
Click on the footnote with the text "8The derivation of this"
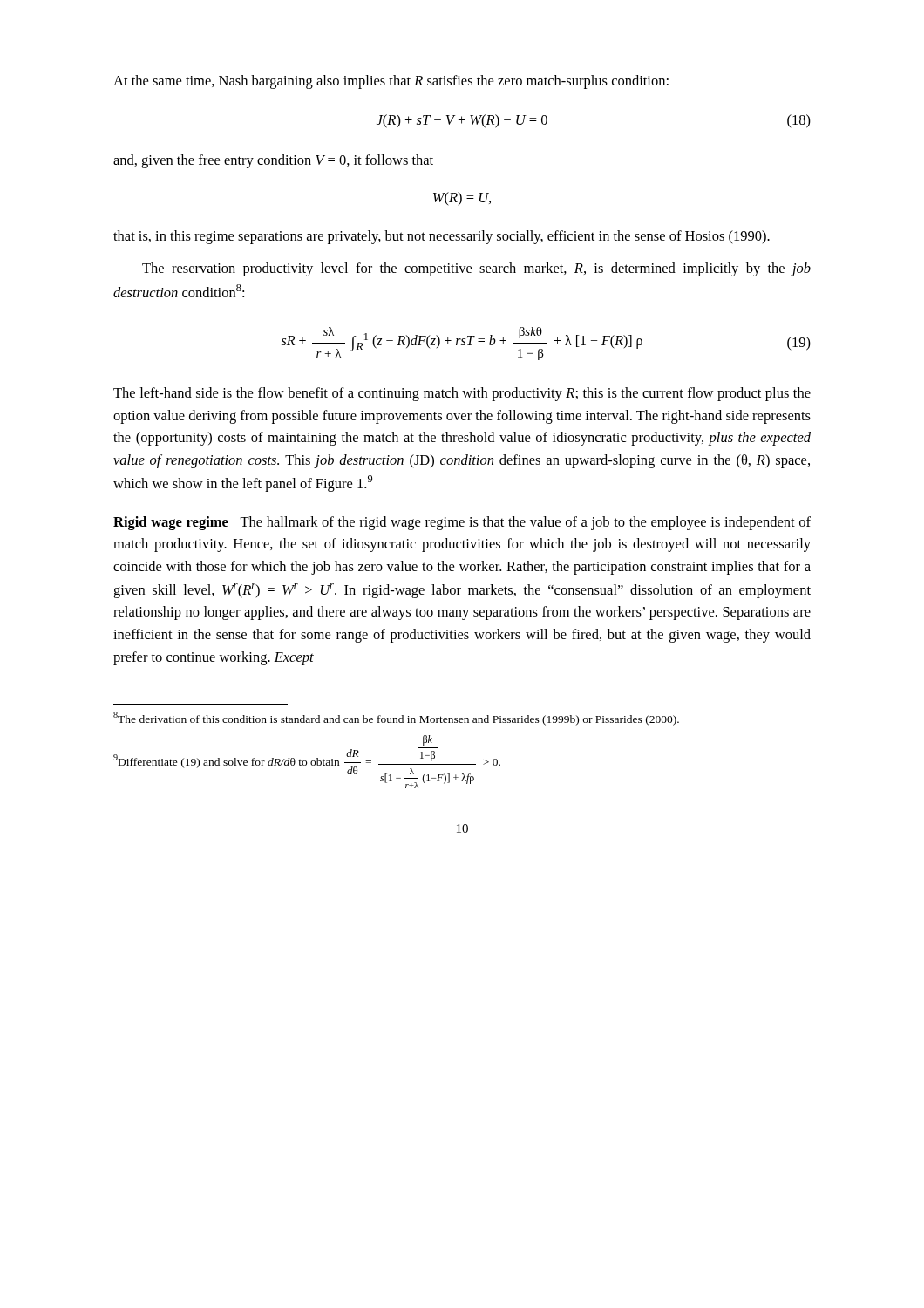[x=396, y=718]
